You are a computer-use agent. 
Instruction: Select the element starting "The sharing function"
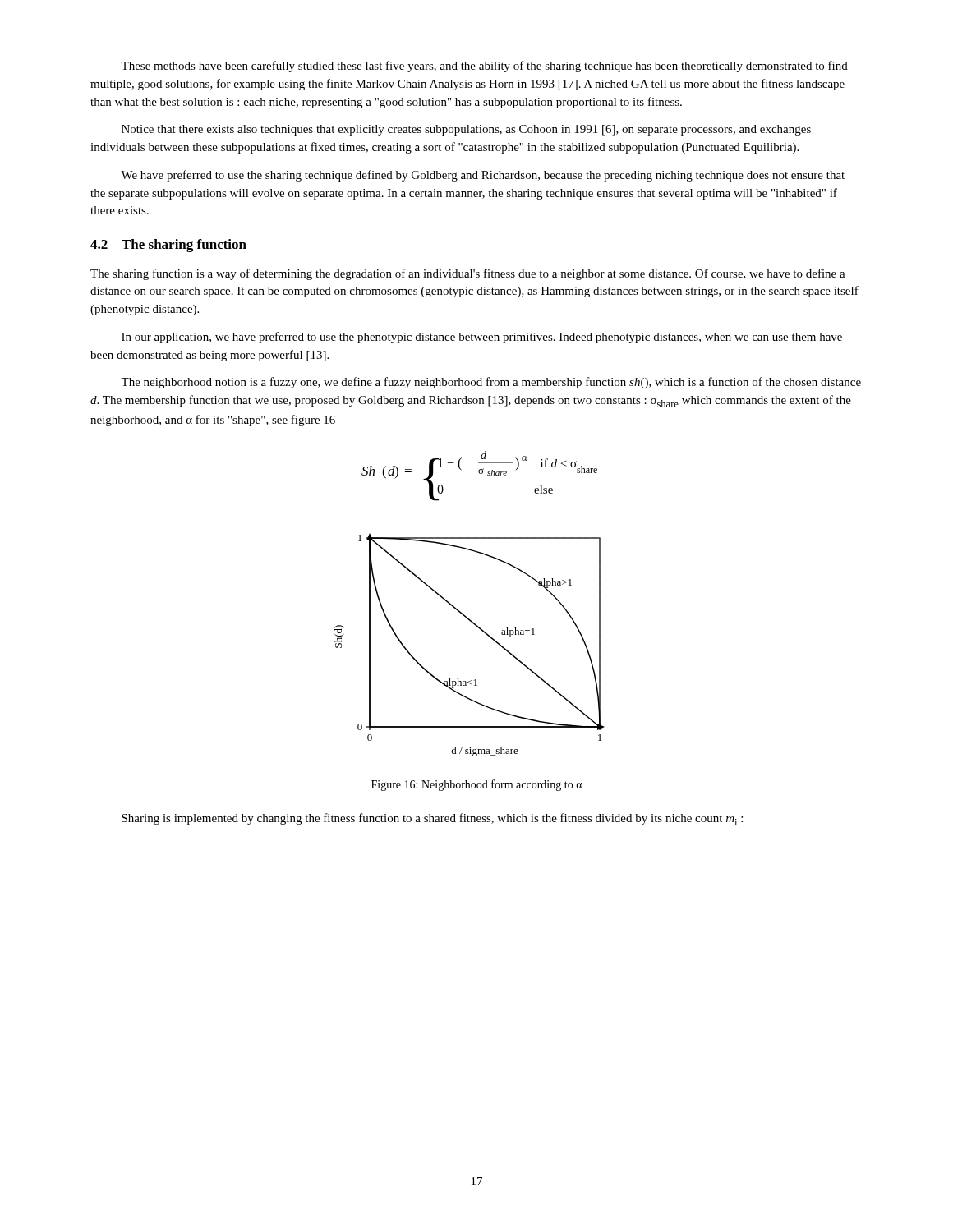pos(474,291)
